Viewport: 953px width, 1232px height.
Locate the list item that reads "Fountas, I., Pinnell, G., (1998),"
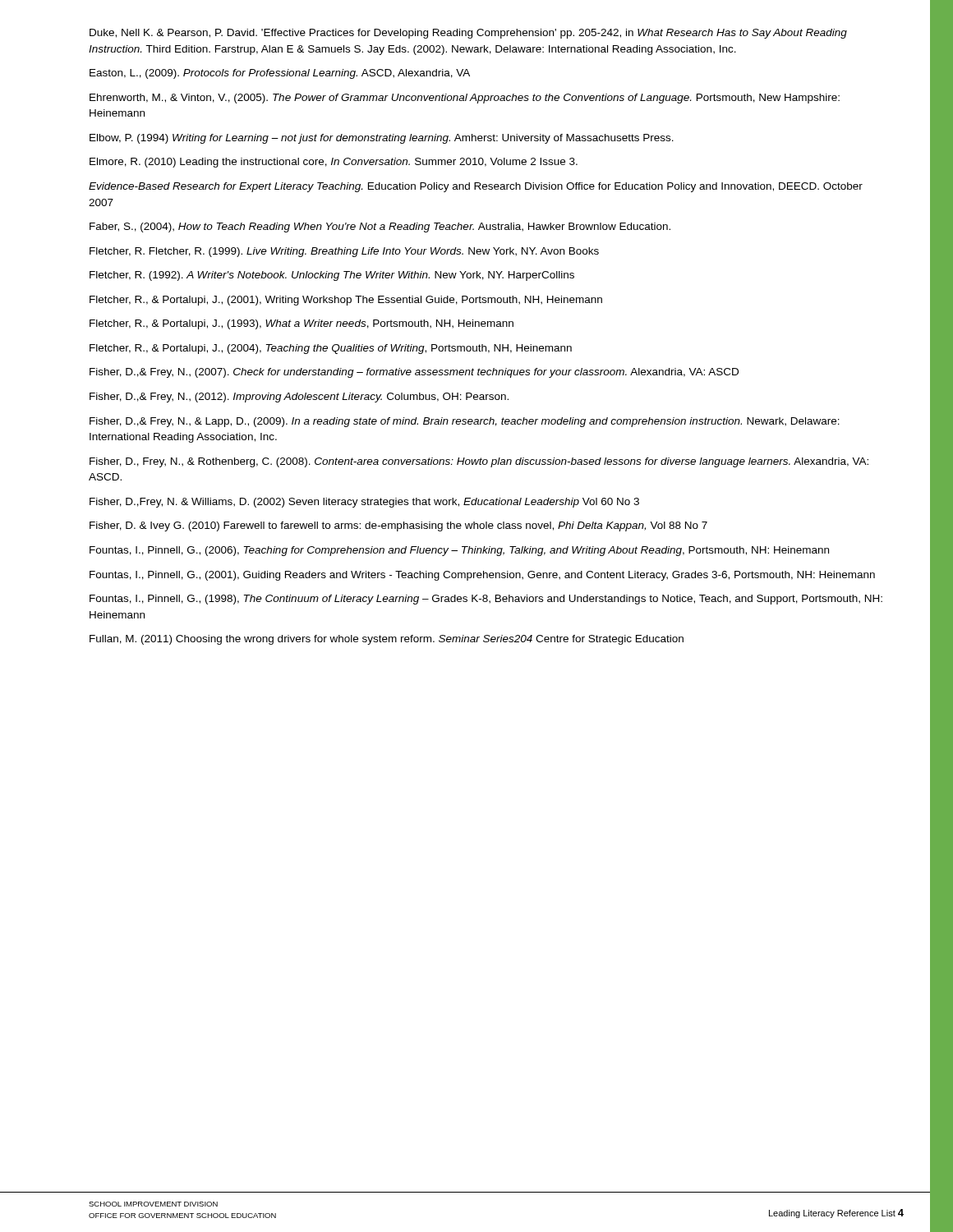pos(486,606)
